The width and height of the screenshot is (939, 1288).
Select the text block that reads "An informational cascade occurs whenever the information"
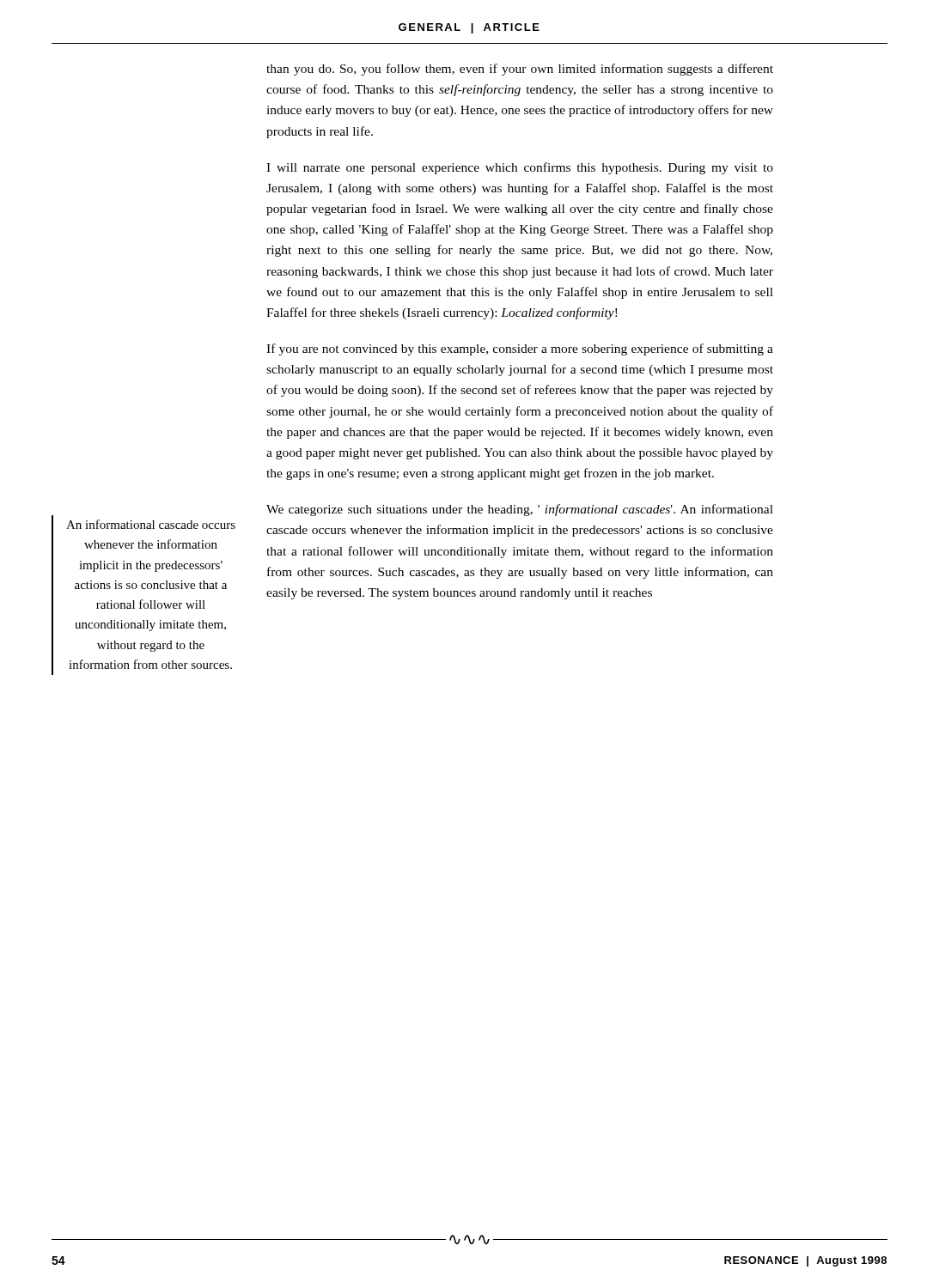[x=151, y=595]
